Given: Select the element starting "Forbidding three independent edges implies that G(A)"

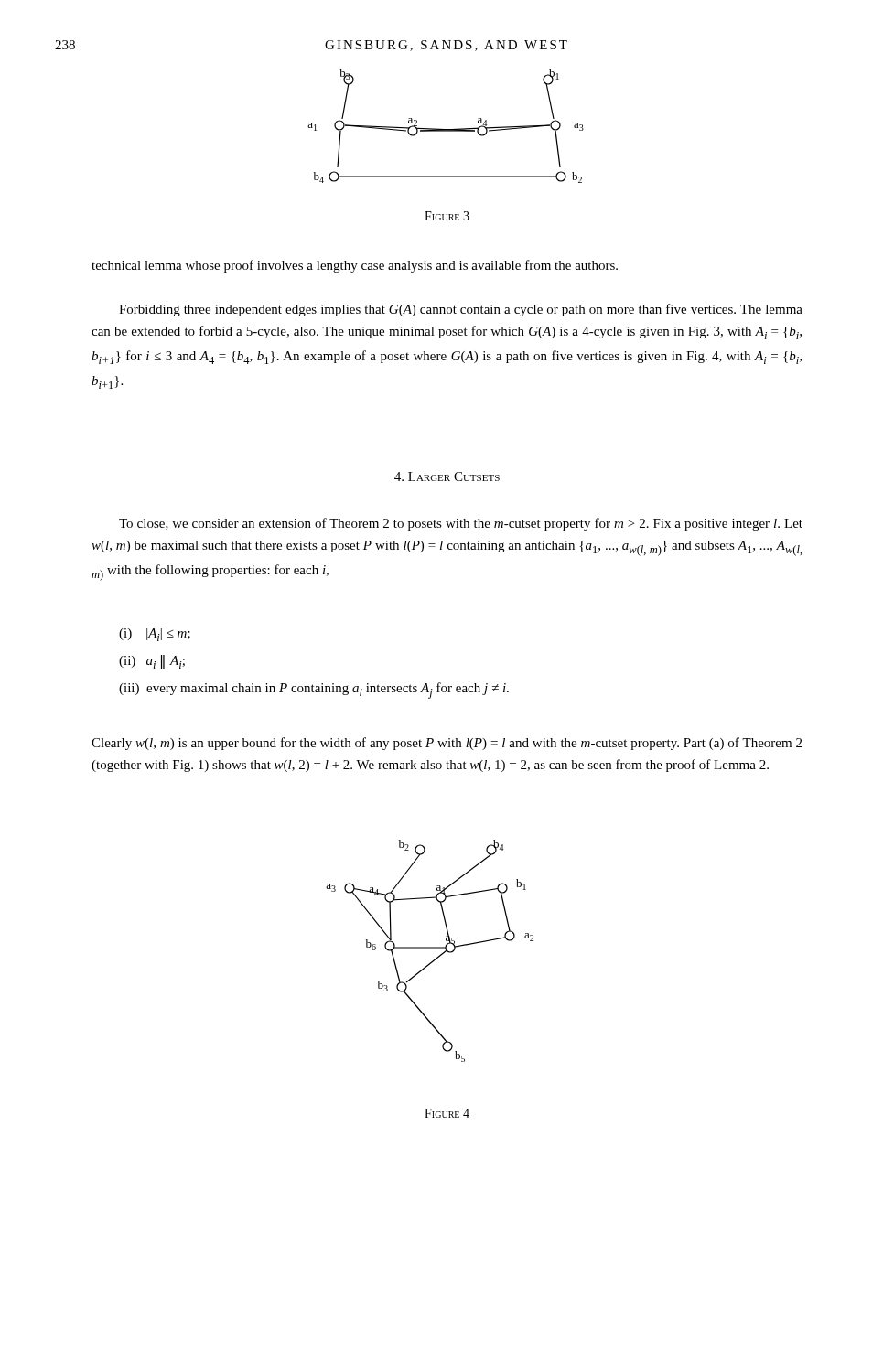Looking at the screenshot, I should tap(447, 346).
